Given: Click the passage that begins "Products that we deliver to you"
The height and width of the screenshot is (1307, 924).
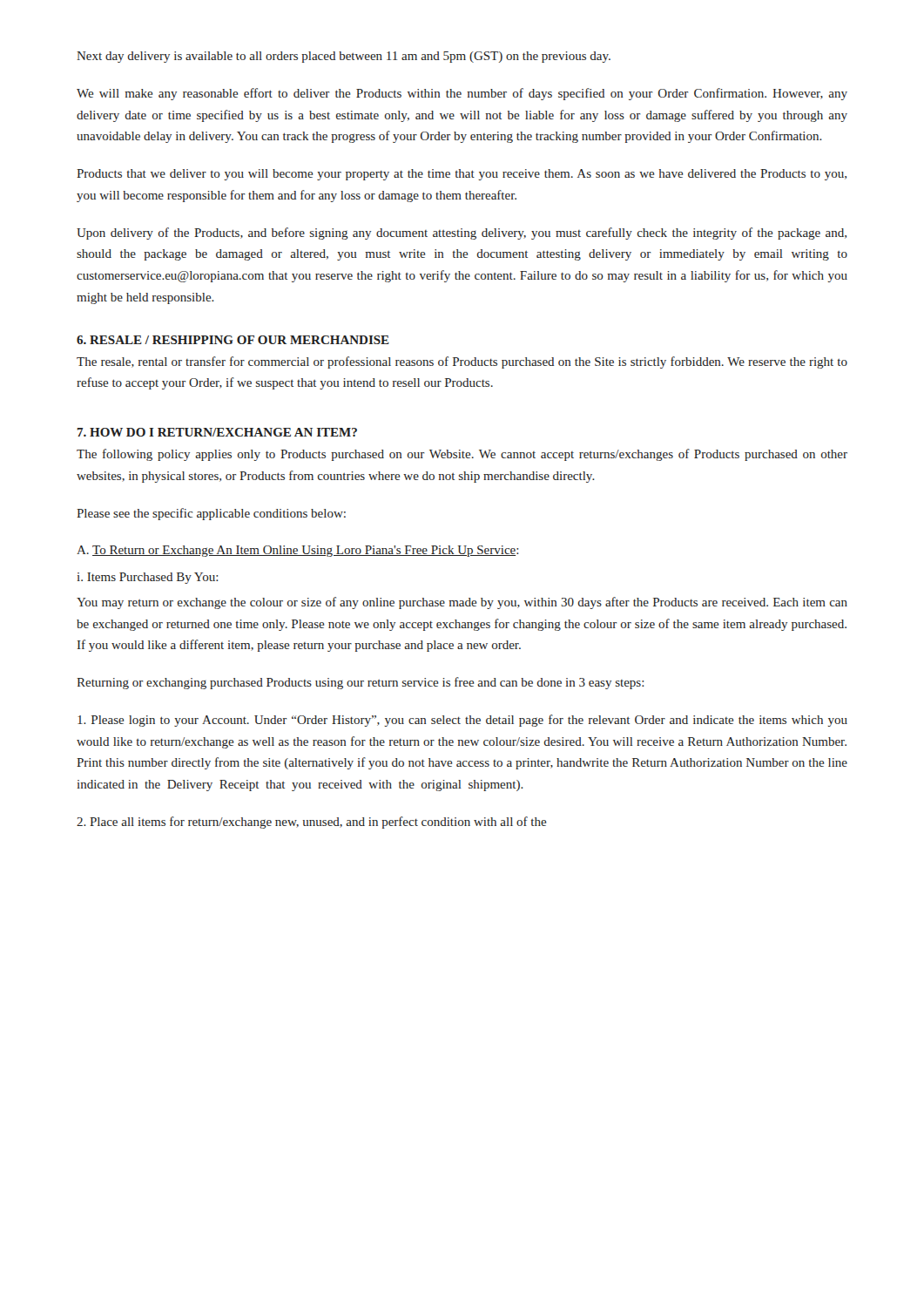Looking at the screenshot, I should (462, 184).
